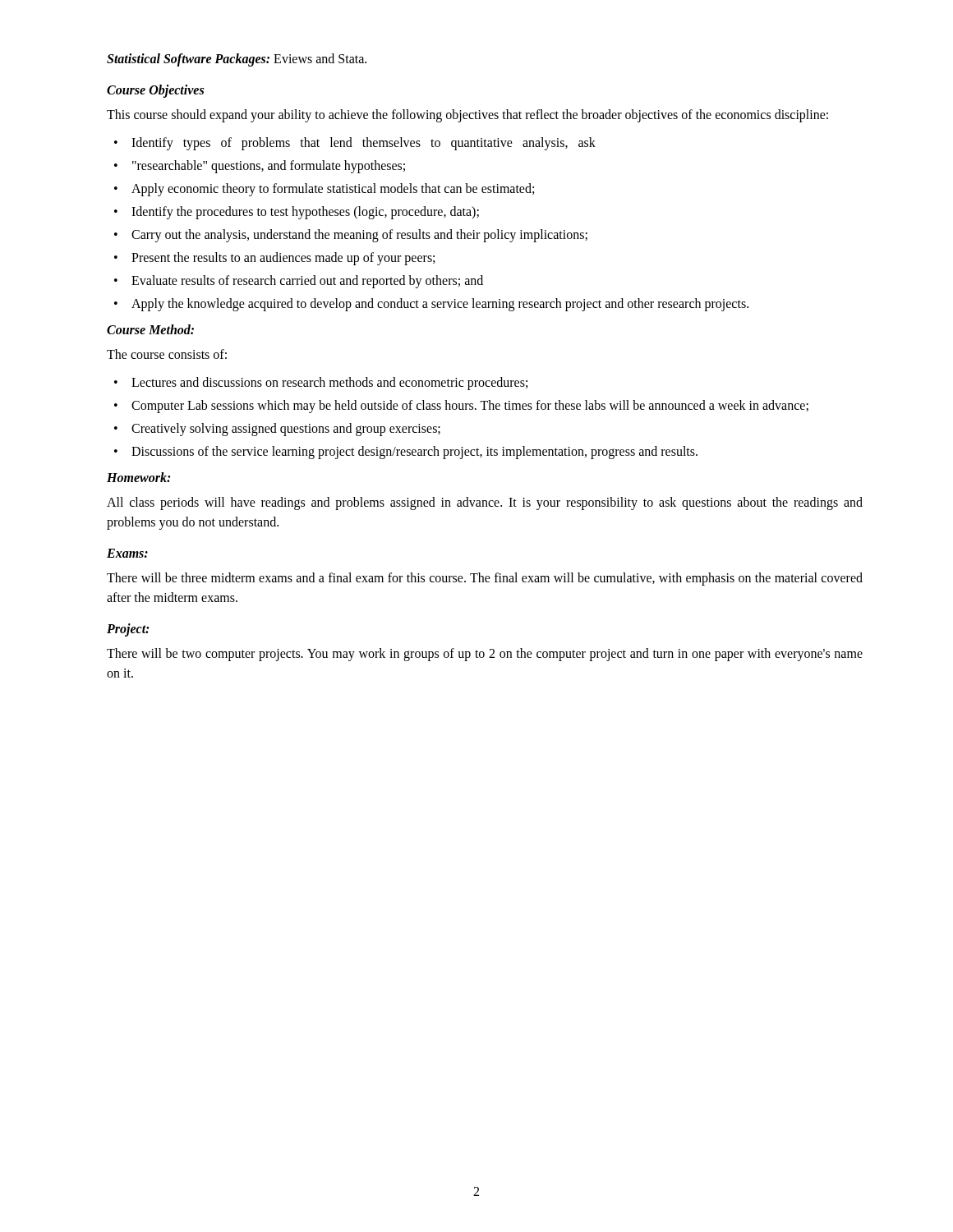Find the block on this page that starts "All class periods will"

point(485,513)
